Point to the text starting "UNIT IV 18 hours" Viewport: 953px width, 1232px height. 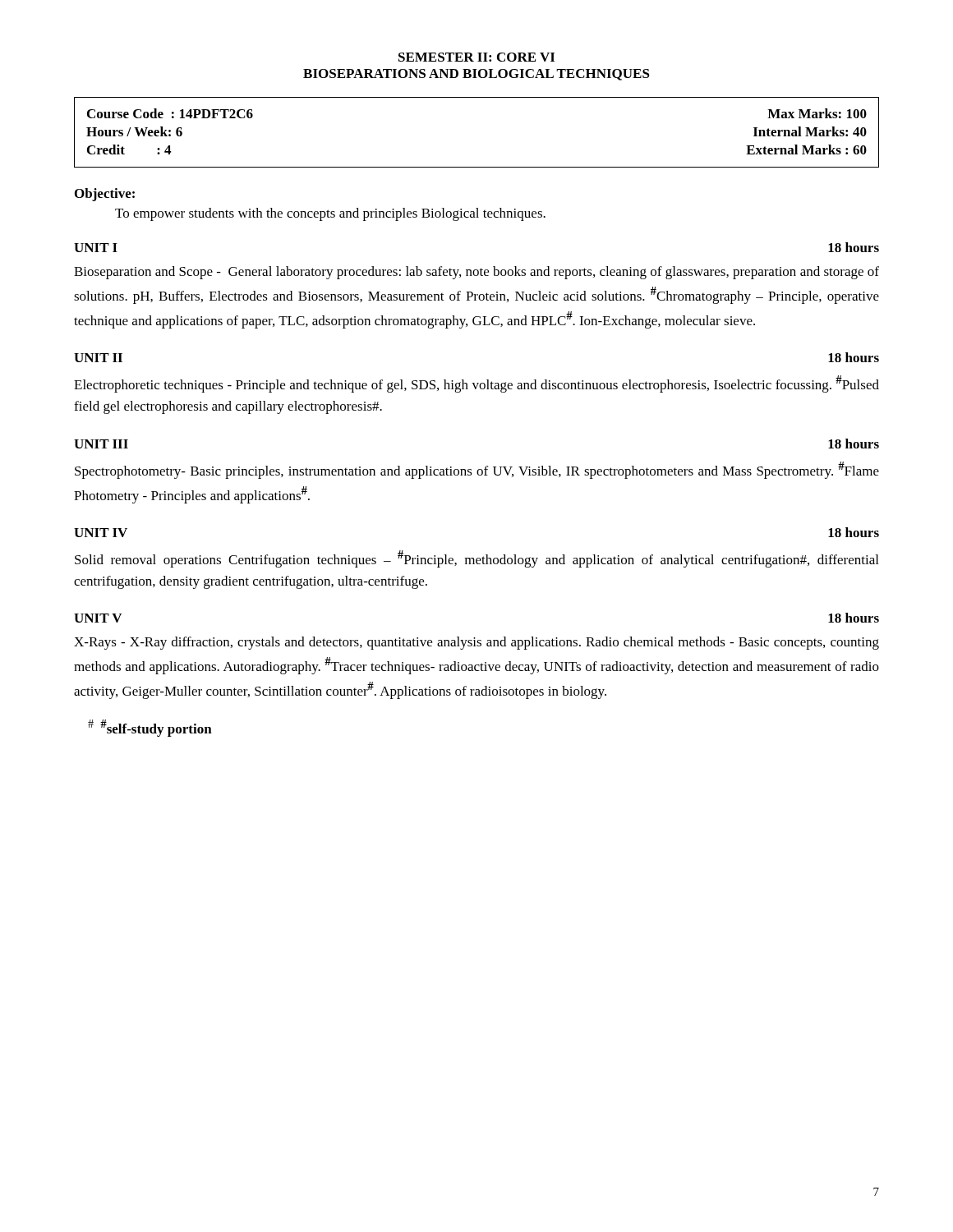pyautogui.click(x=103, y=532)
